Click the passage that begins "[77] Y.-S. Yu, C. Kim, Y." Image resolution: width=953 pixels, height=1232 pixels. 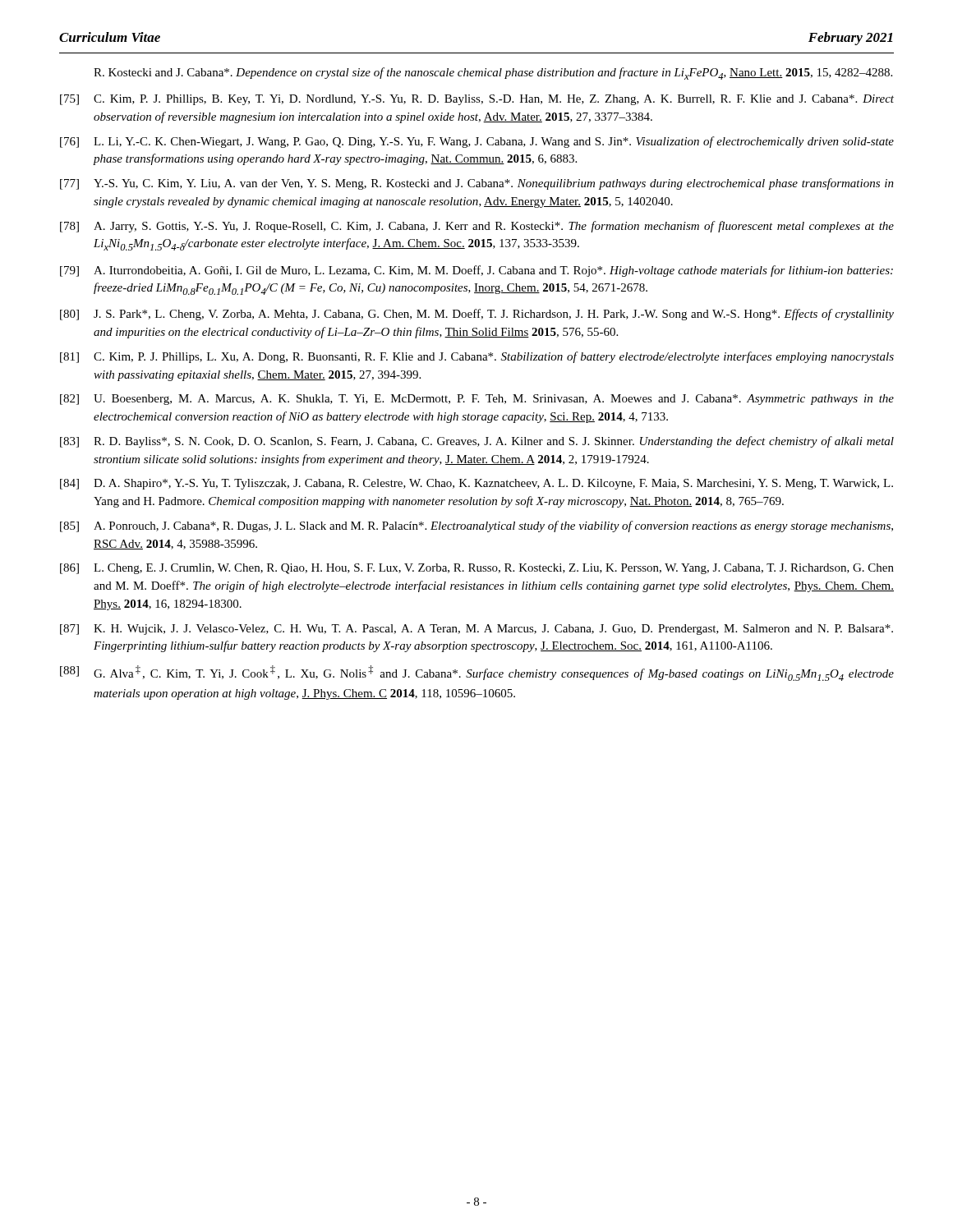[476, 193]
